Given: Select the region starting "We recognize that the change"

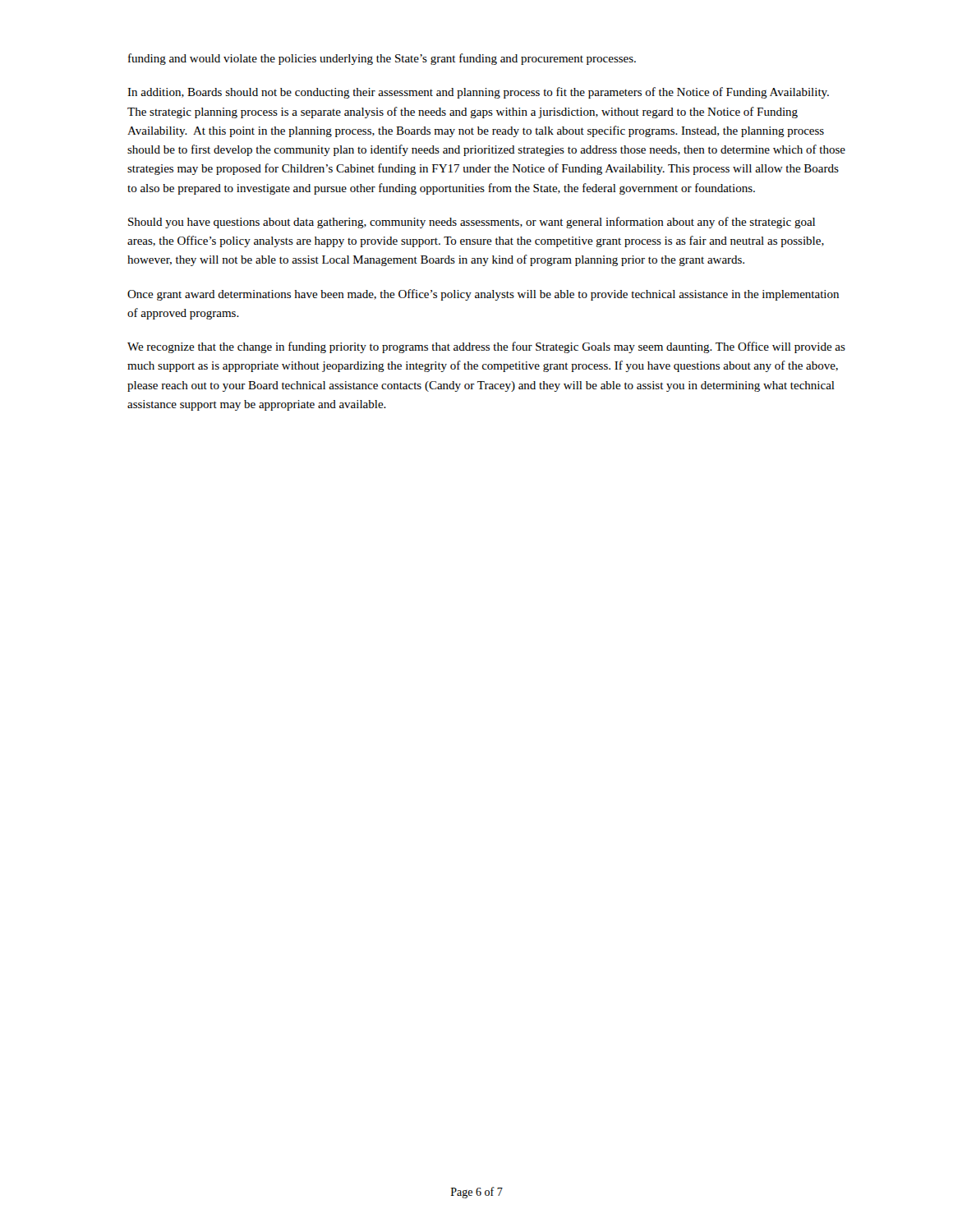Looking at the screenshot, I should pyautogui.click(x=486, y=375).
